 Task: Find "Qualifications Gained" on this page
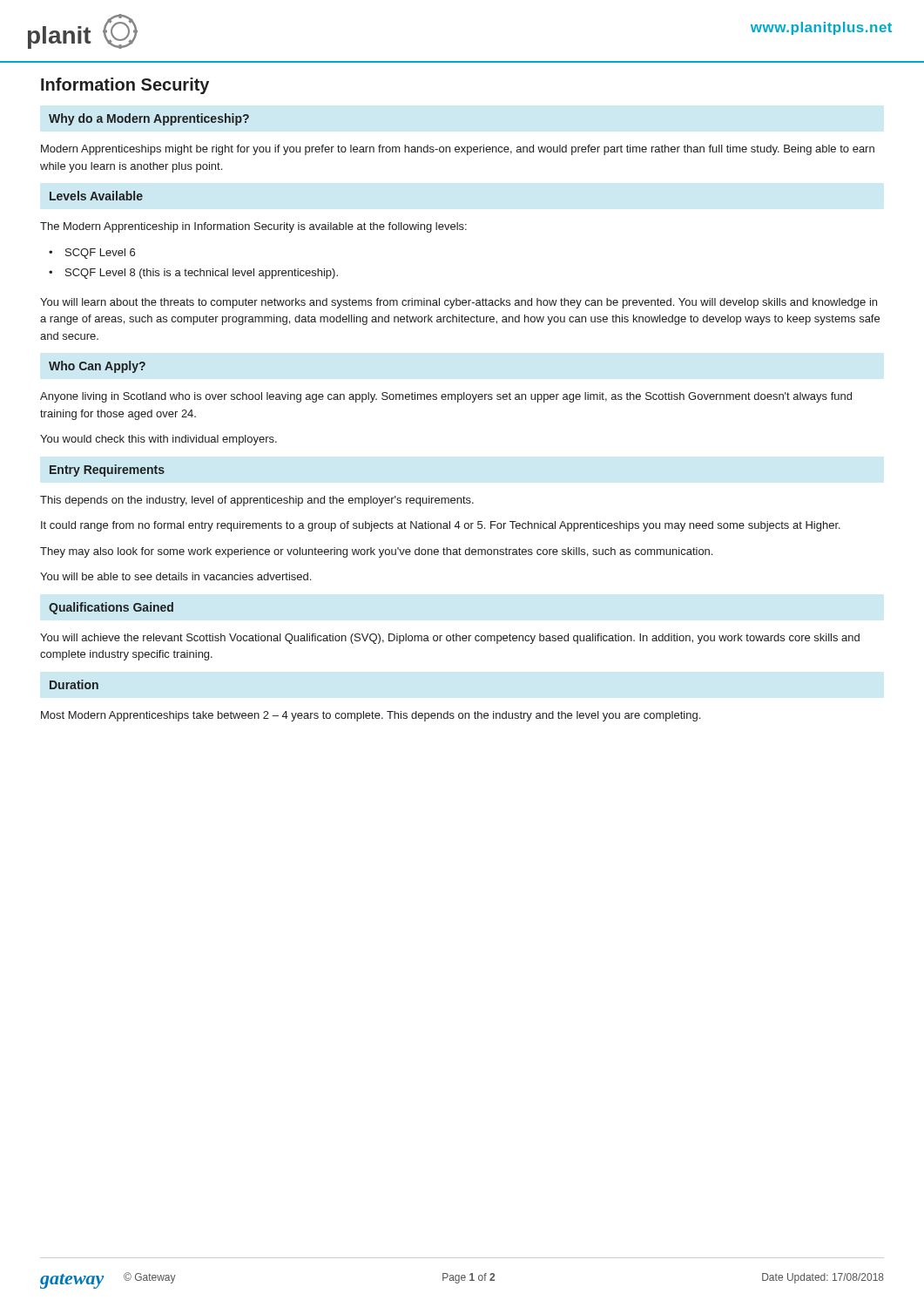pyautogui.click(x=111, y=607)
